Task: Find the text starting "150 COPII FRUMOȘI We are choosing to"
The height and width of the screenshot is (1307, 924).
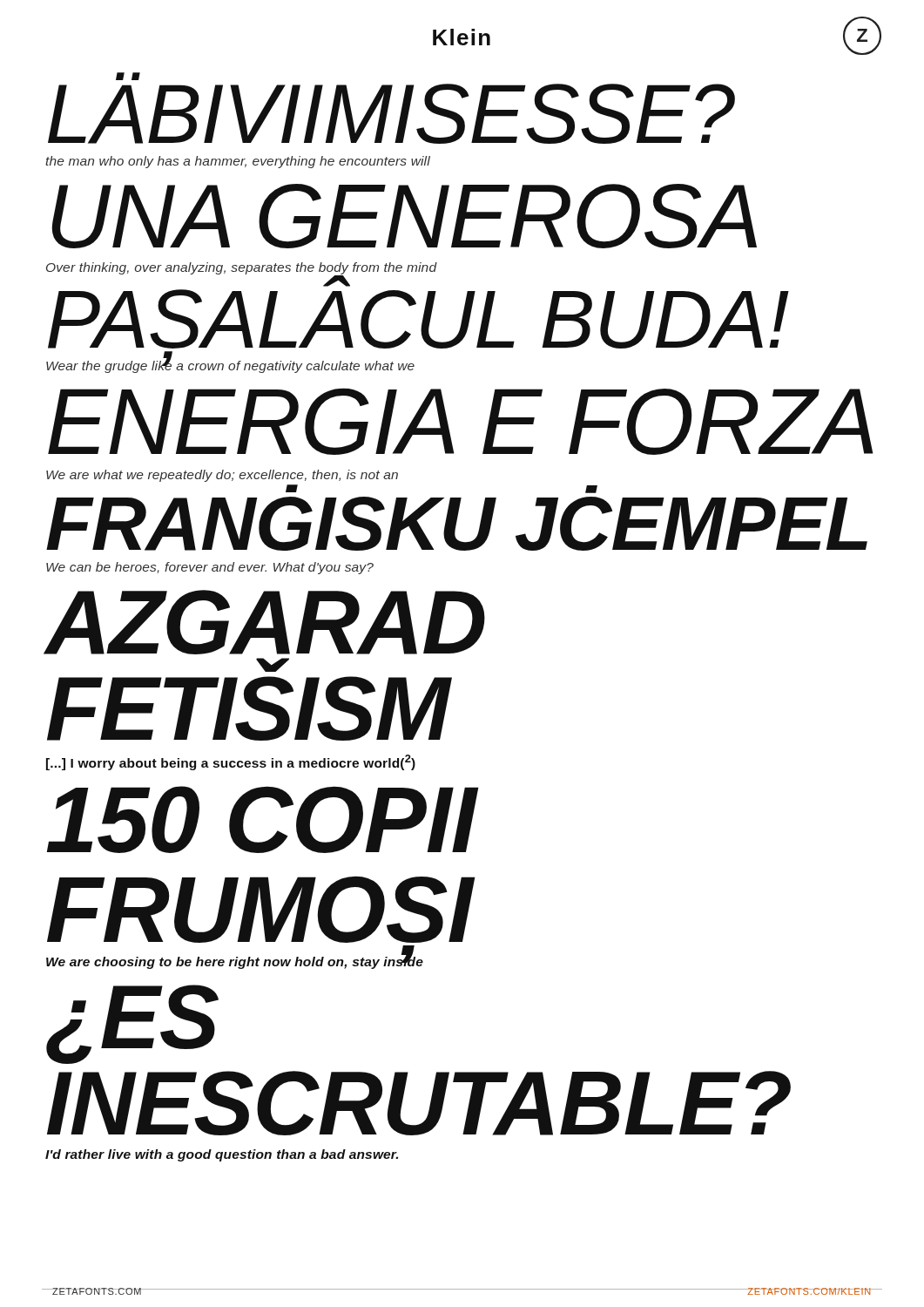Action: pyautogui.click(x=462, y=873)
